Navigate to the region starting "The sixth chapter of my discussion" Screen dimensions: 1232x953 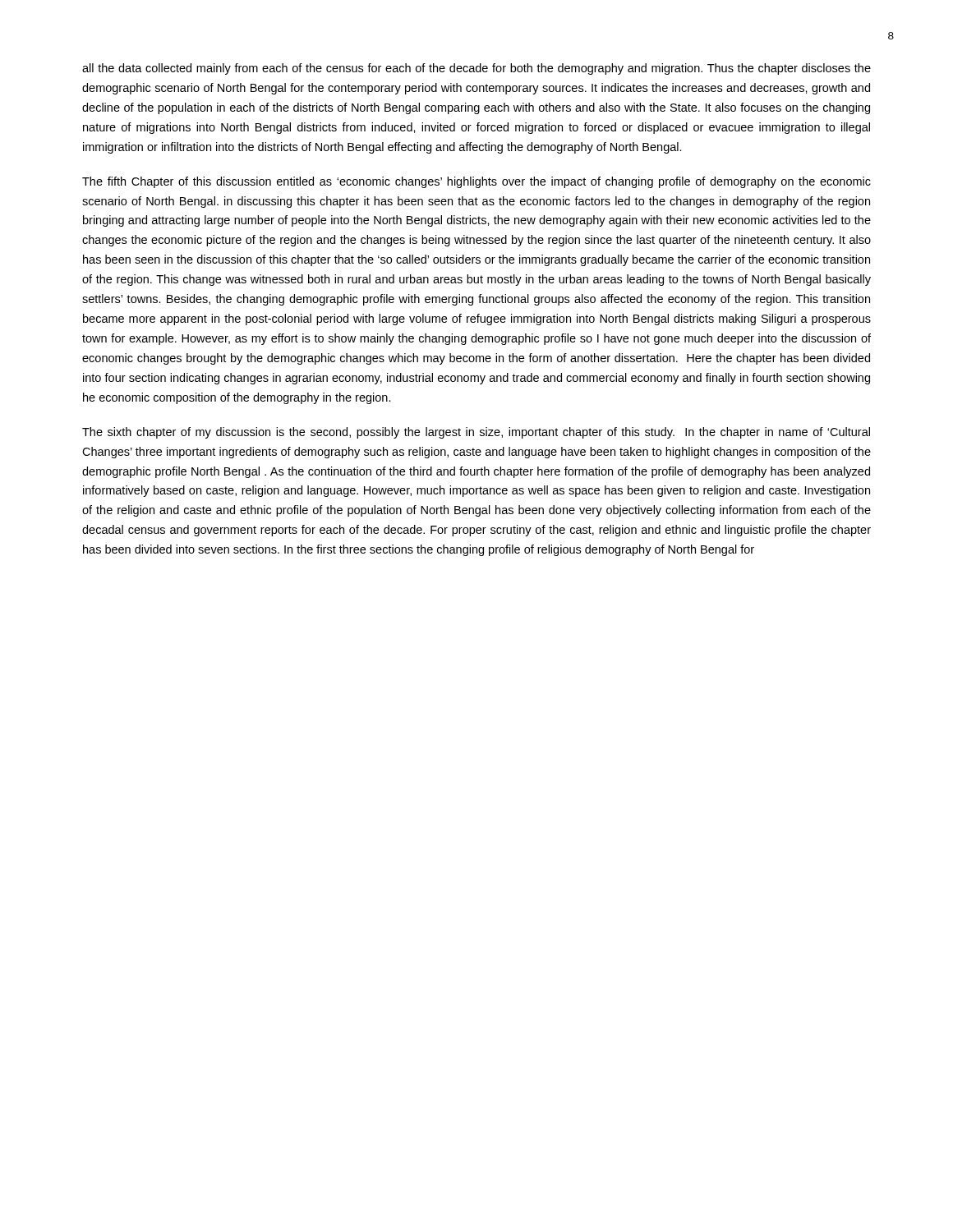tap(476, 491)
